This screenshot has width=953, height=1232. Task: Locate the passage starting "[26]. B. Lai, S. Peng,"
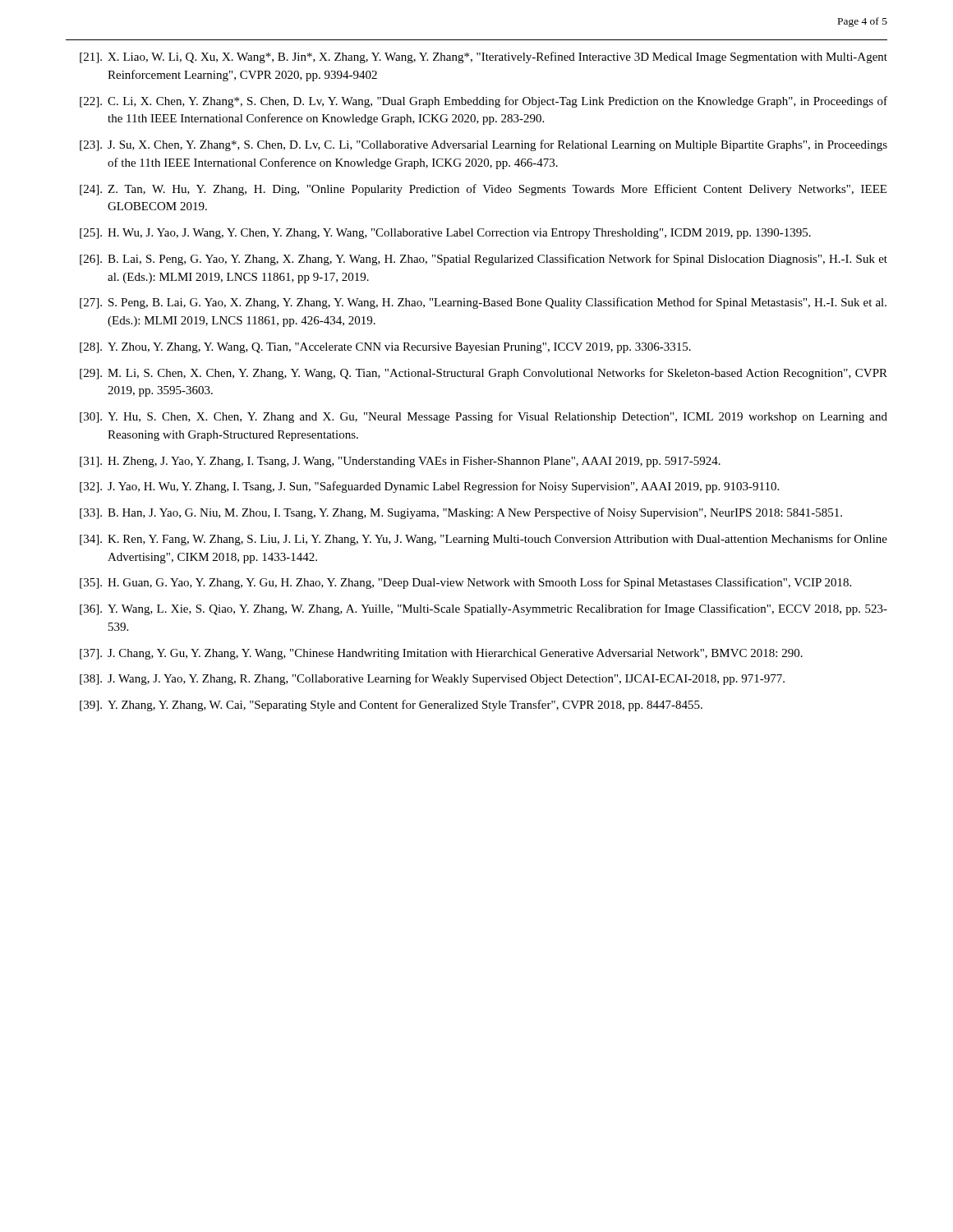pyautogui.click(x=476, y=268)
